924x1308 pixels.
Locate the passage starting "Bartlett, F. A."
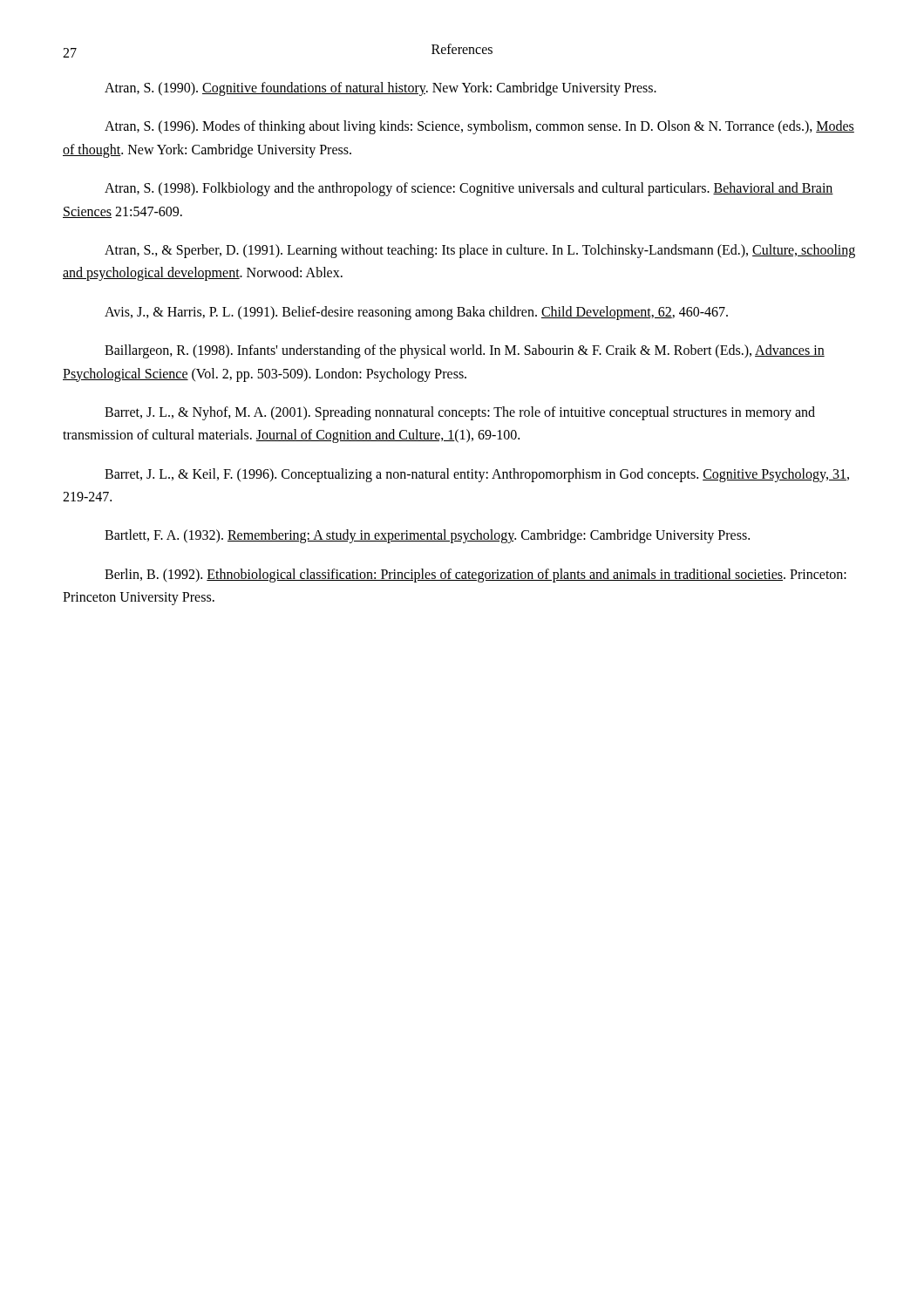click(462, 536)
